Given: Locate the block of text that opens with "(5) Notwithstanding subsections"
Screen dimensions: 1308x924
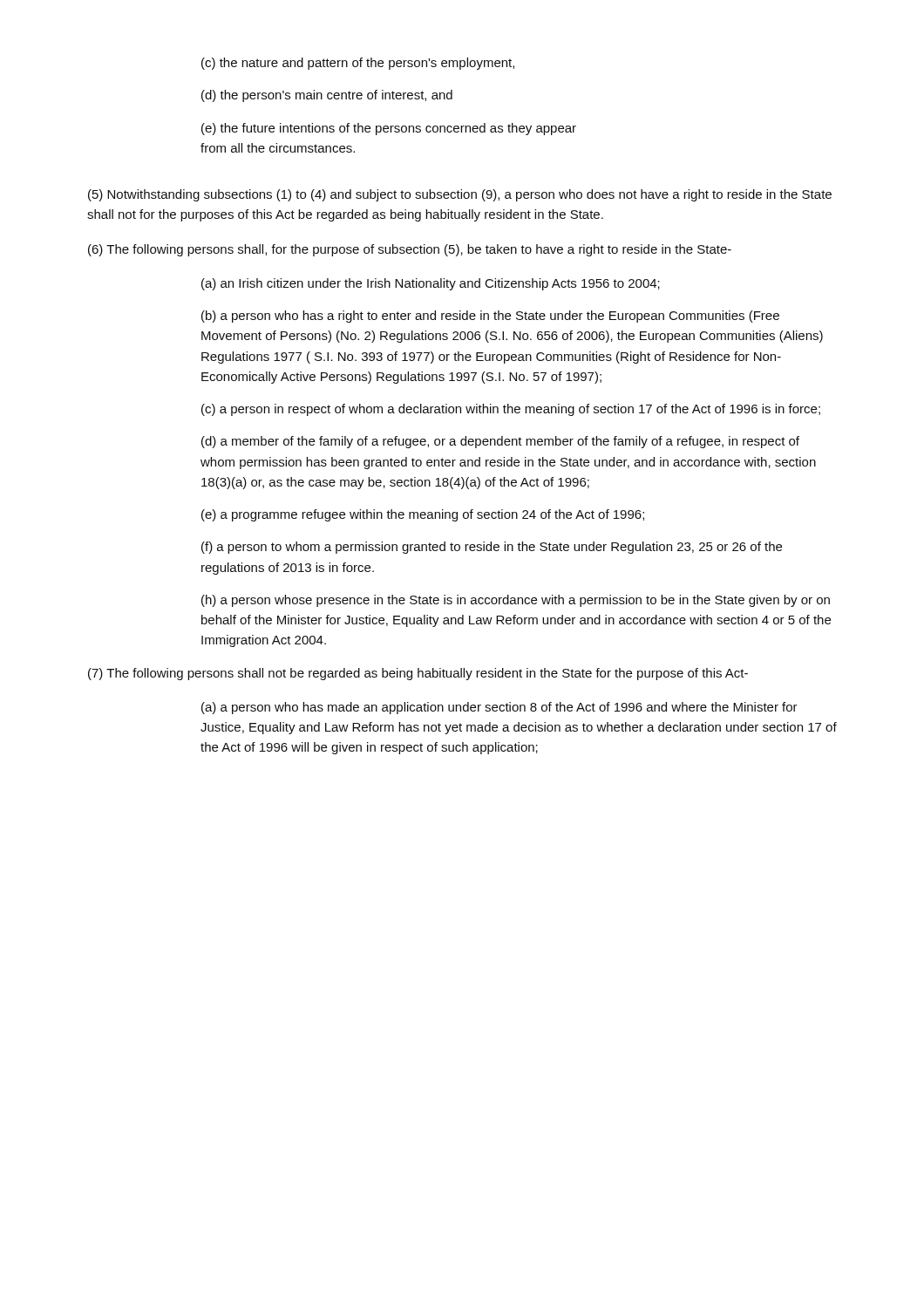Looking at the screenshot, I should pyautogui.click(x=460, y=204).
